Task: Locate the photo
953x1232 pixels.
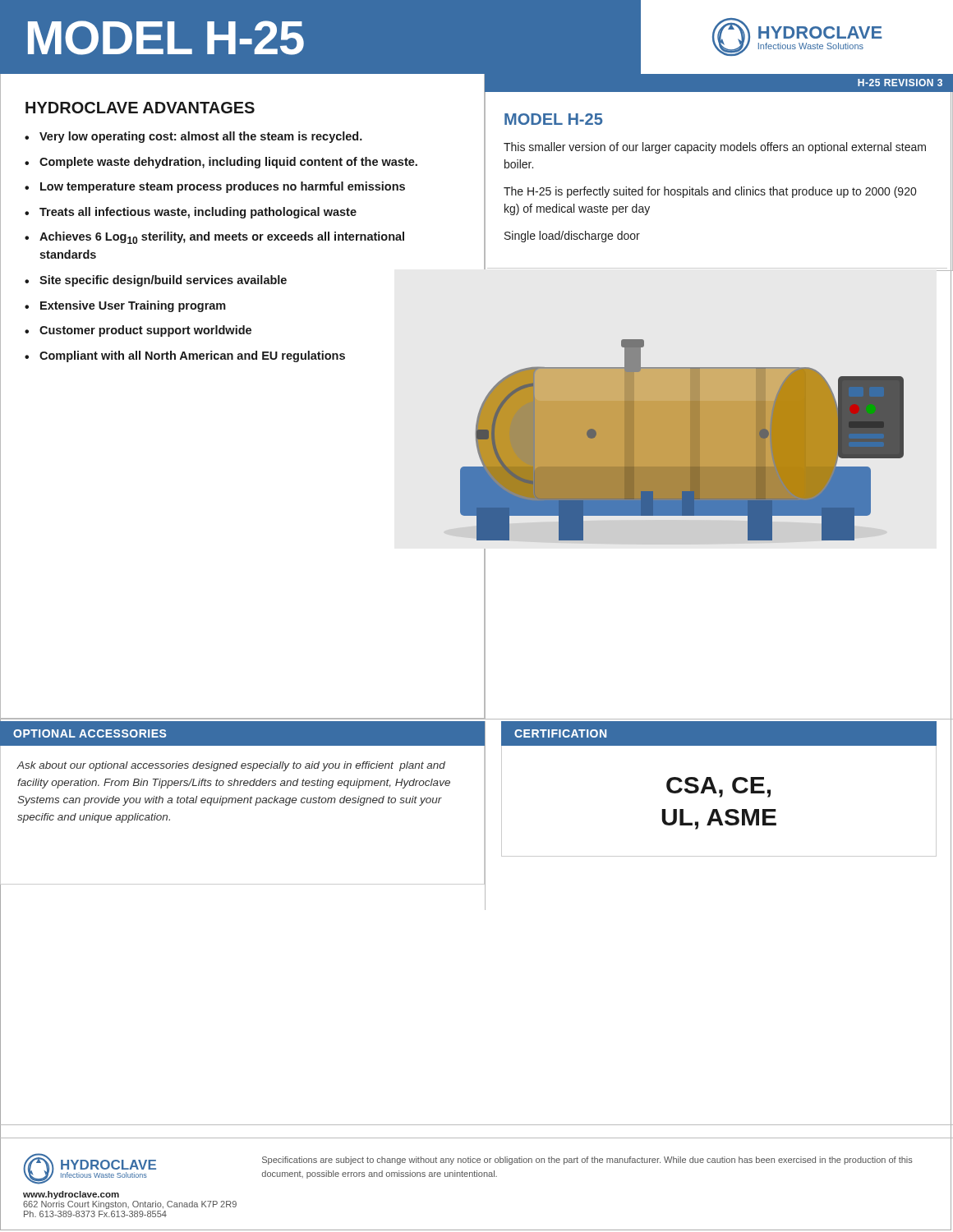Action: pyautogui.click(x=665, y=409)
